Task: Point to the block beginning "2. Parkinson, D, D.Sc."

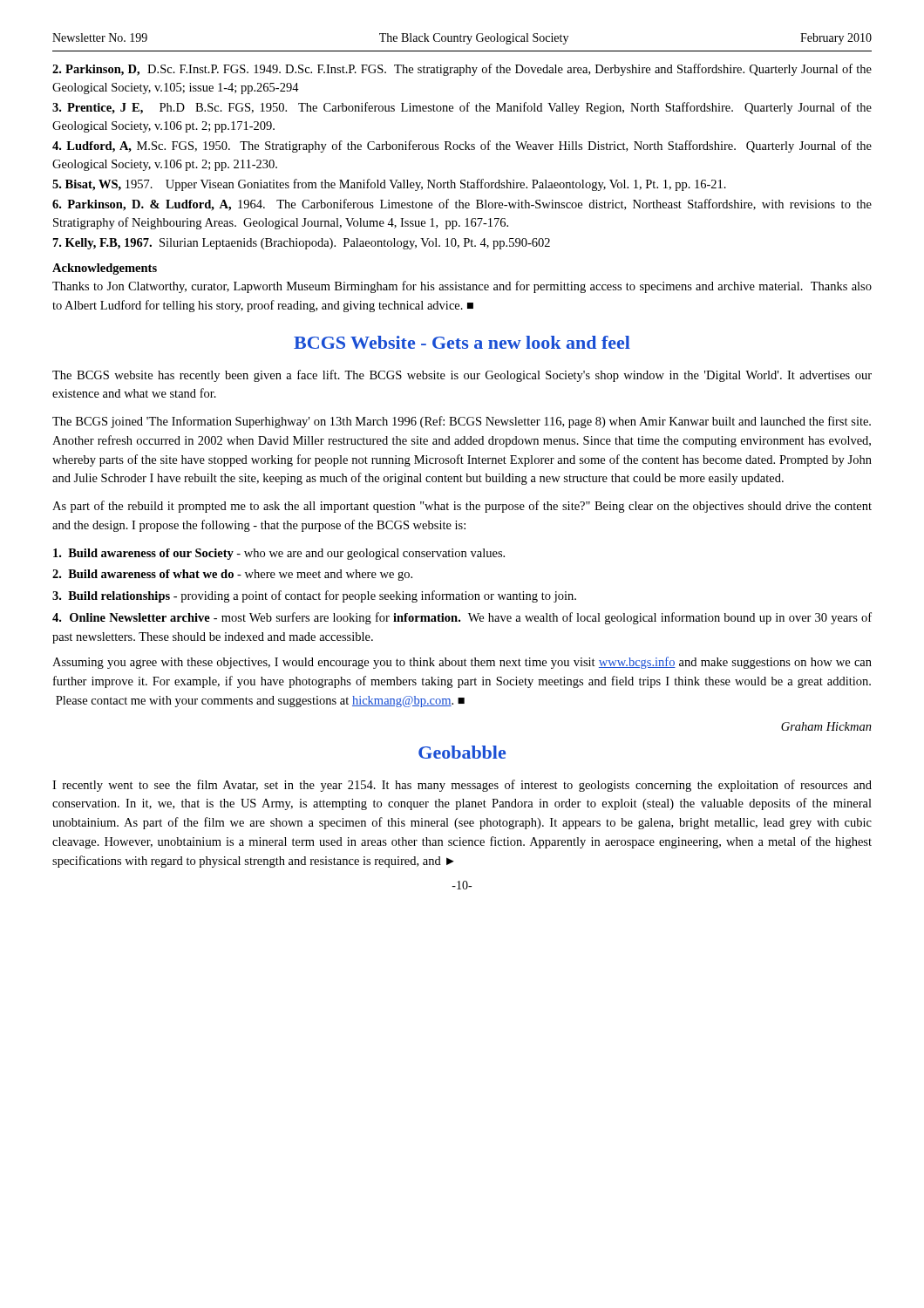Action: click(462, 78)
